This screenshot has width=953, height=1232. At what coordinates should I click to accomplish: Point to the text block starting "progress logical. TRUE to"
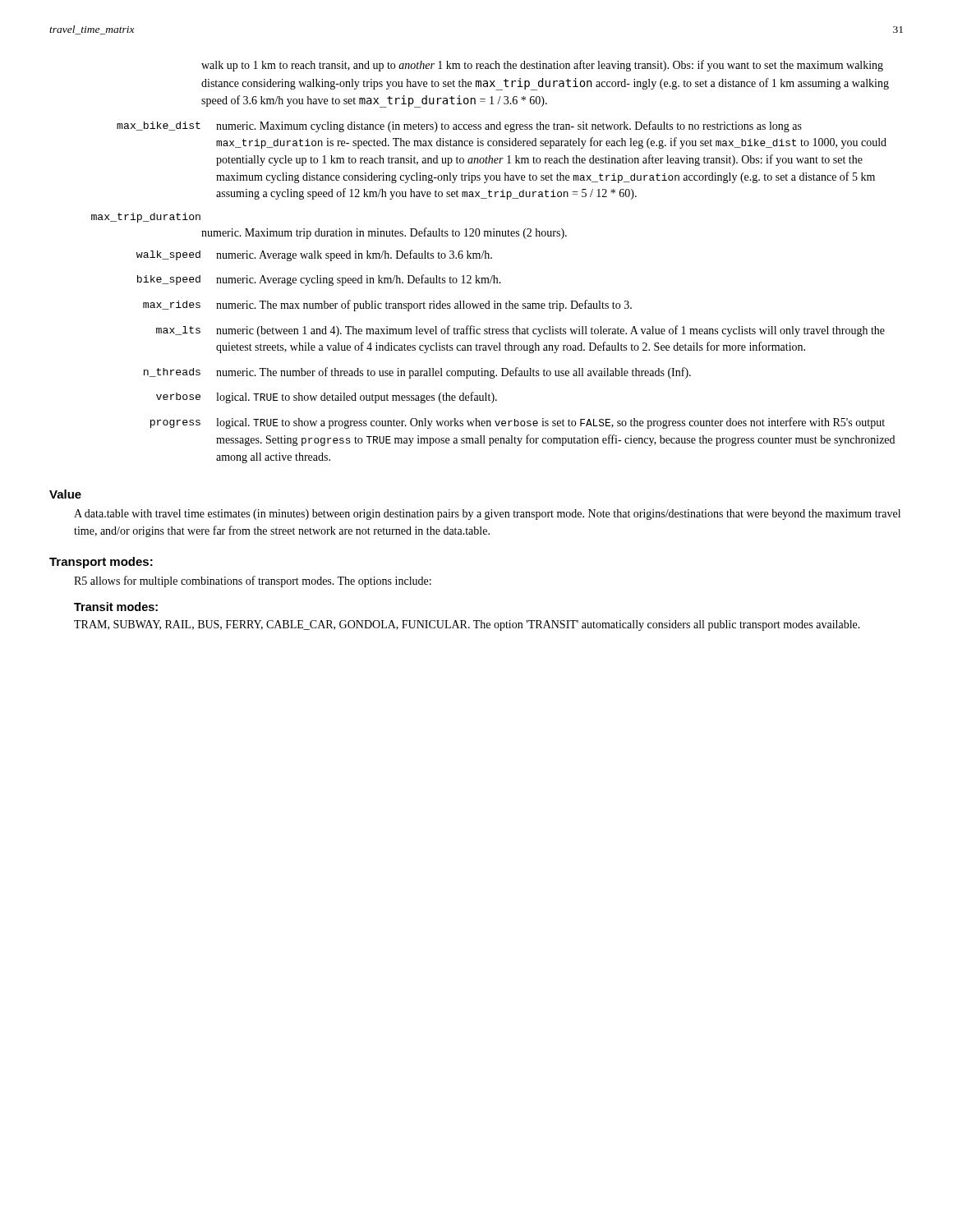[476, 440]
